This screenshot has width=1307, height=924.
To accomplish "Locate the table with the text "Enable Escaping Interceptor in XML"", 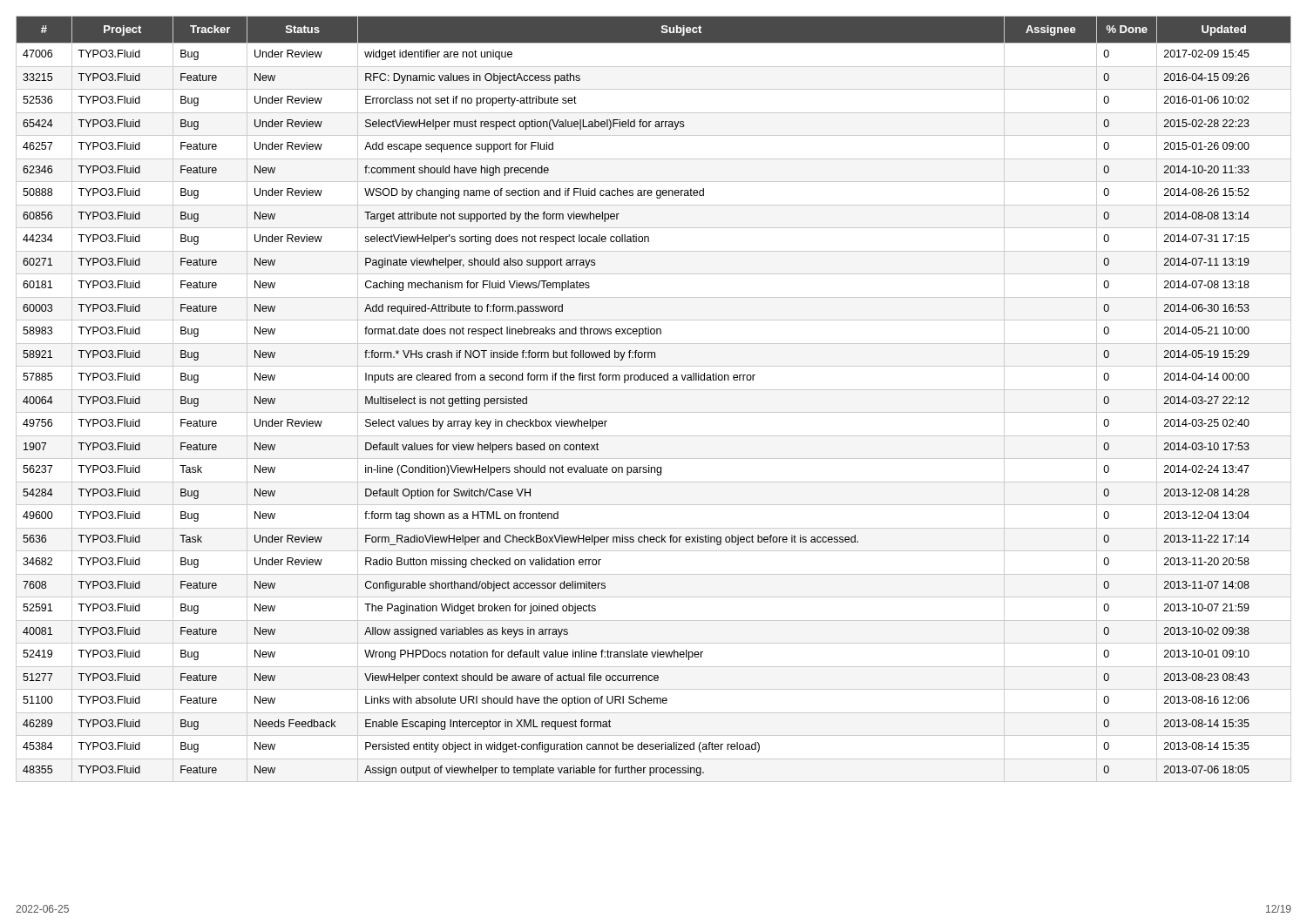I will coord(654,399).
